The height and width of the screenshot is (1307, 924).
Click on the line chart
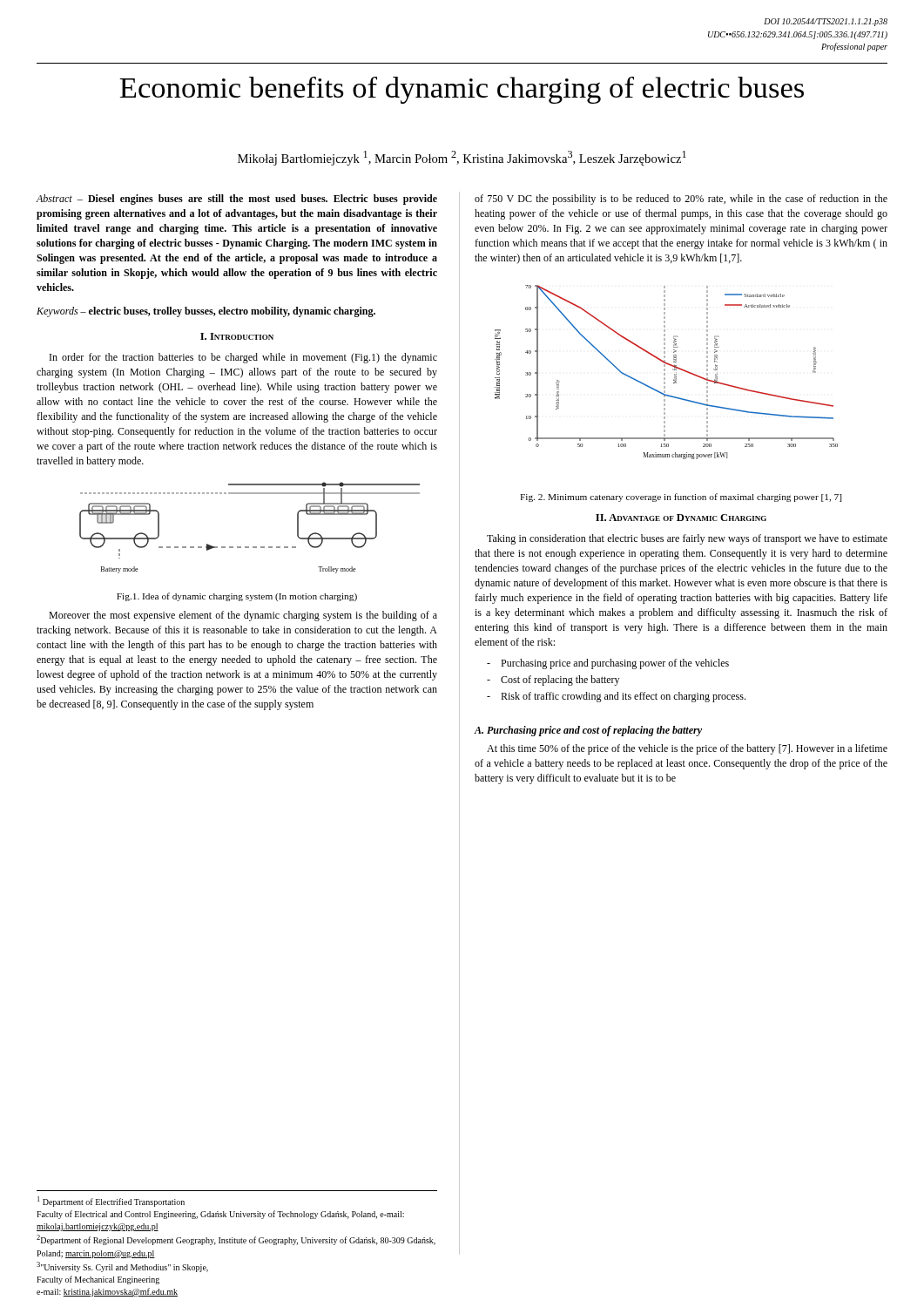pyautogui.click(x=681, y=380)
